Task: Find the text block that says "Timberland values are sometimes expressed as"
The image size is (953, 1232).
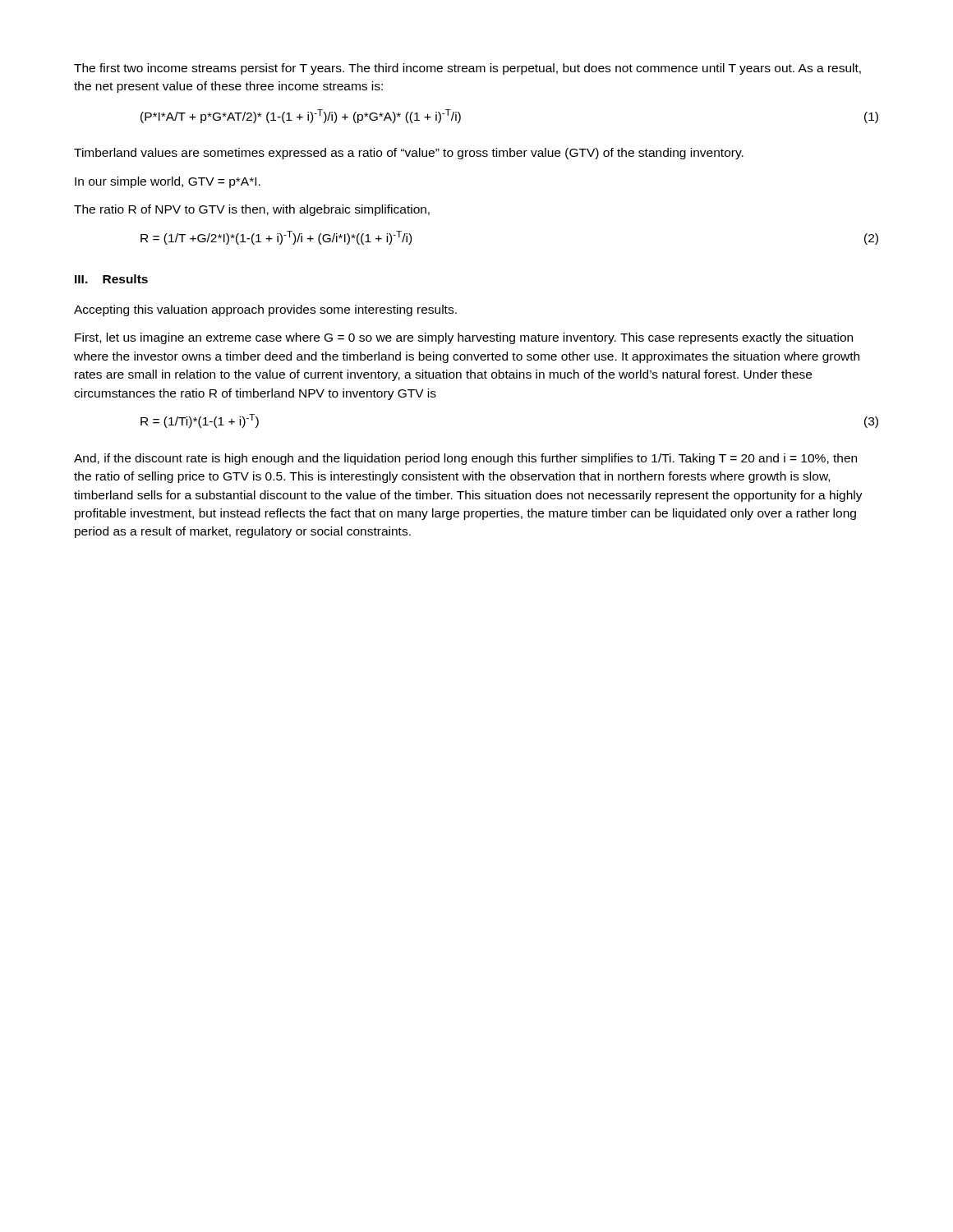Action: tap(476, 153)
